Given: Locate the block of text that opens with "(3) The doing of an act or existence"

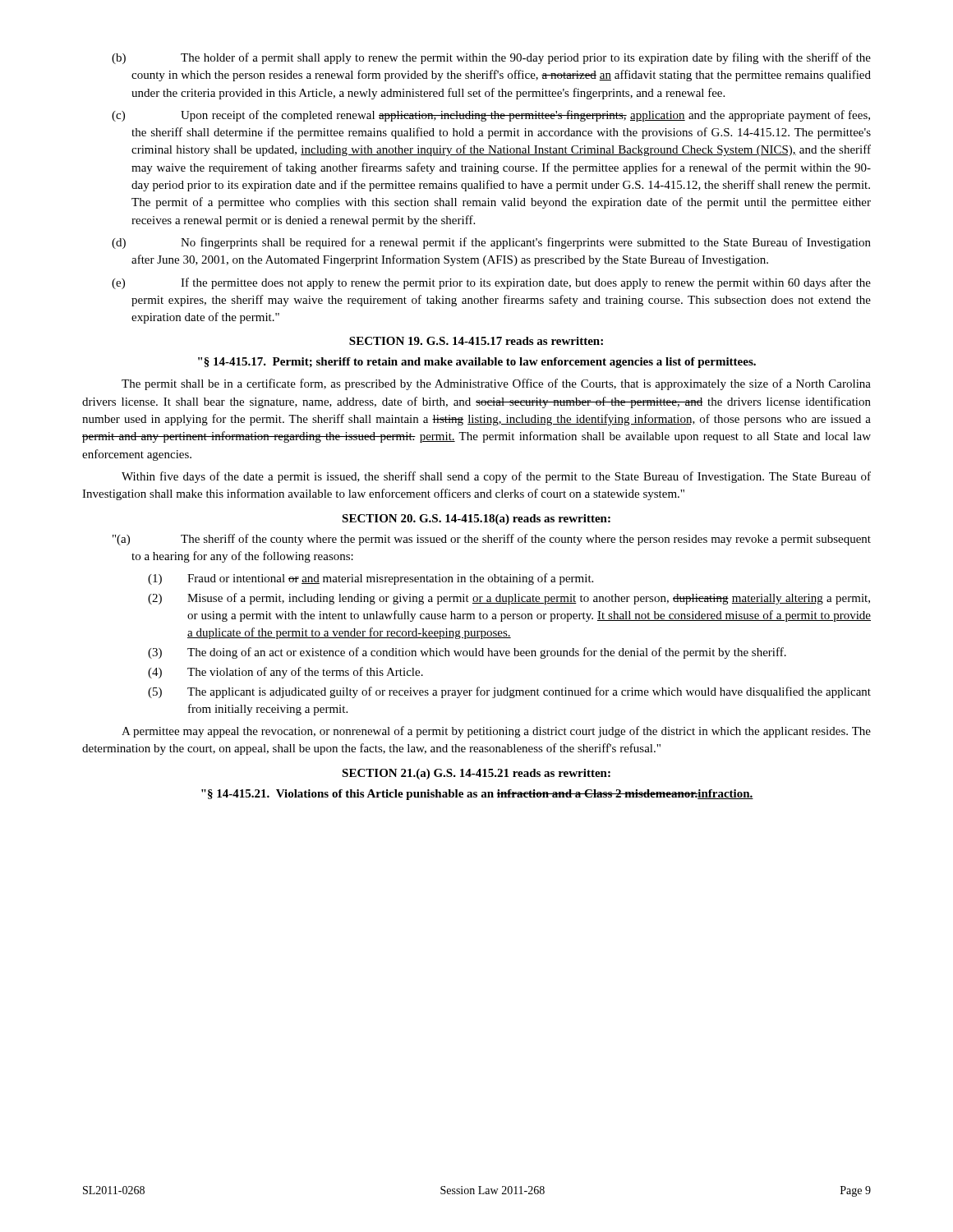Looking at the screenshot, I should [x=509, y=653].
